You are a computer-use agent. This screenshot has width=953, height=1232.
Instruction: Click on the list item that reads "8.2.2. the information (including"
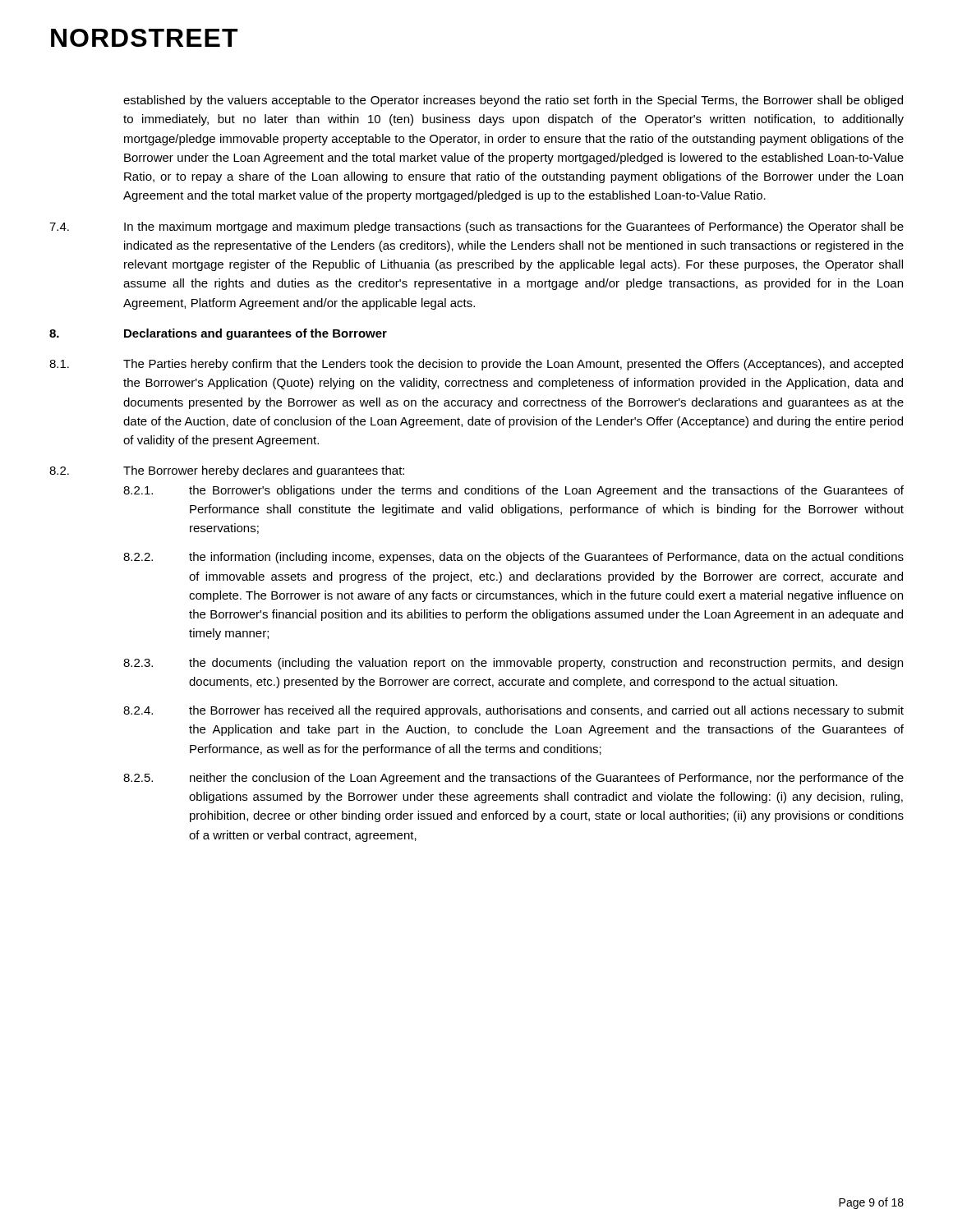513,595
